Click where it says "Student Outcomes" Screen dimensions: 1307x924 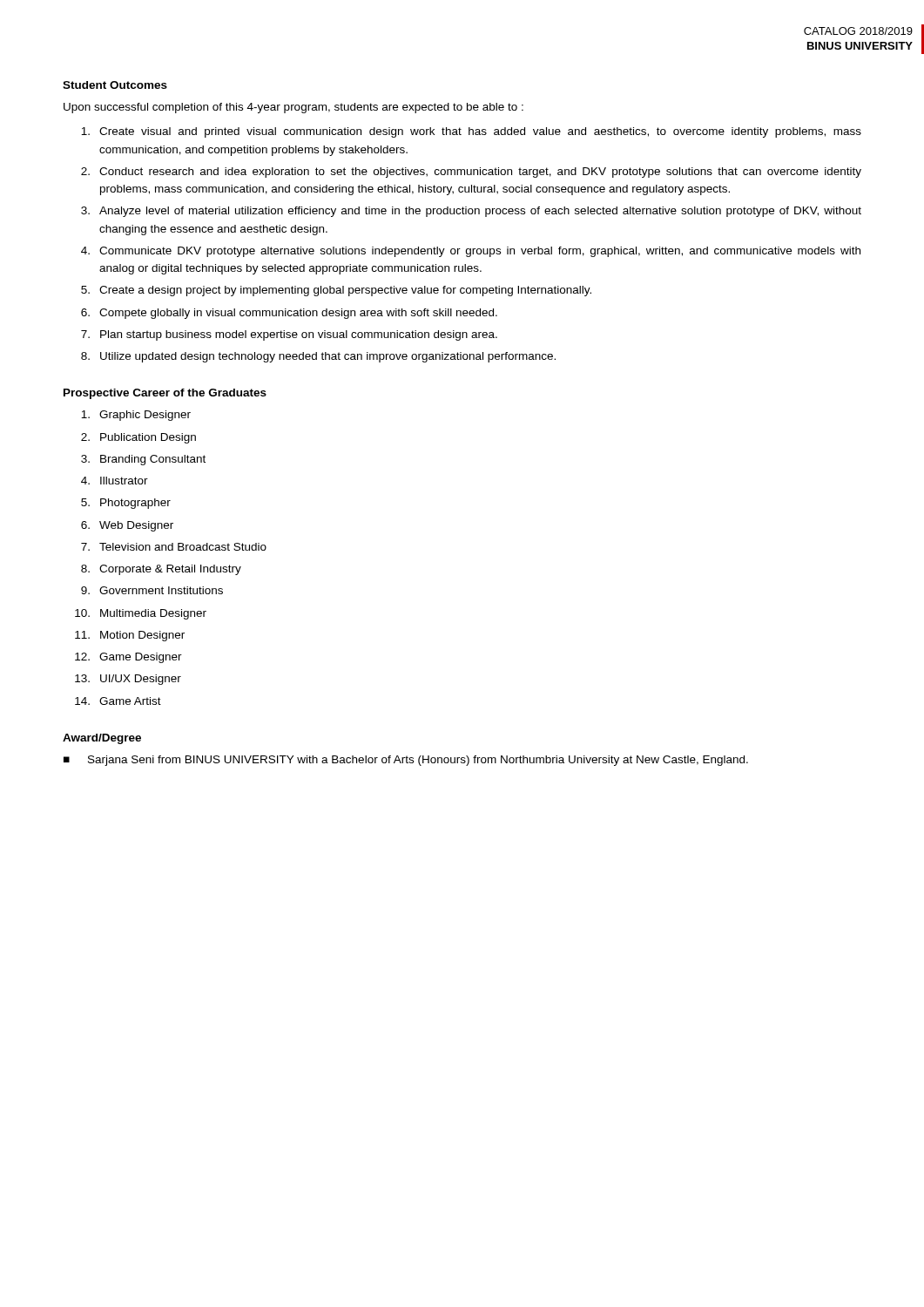[115, 85]
